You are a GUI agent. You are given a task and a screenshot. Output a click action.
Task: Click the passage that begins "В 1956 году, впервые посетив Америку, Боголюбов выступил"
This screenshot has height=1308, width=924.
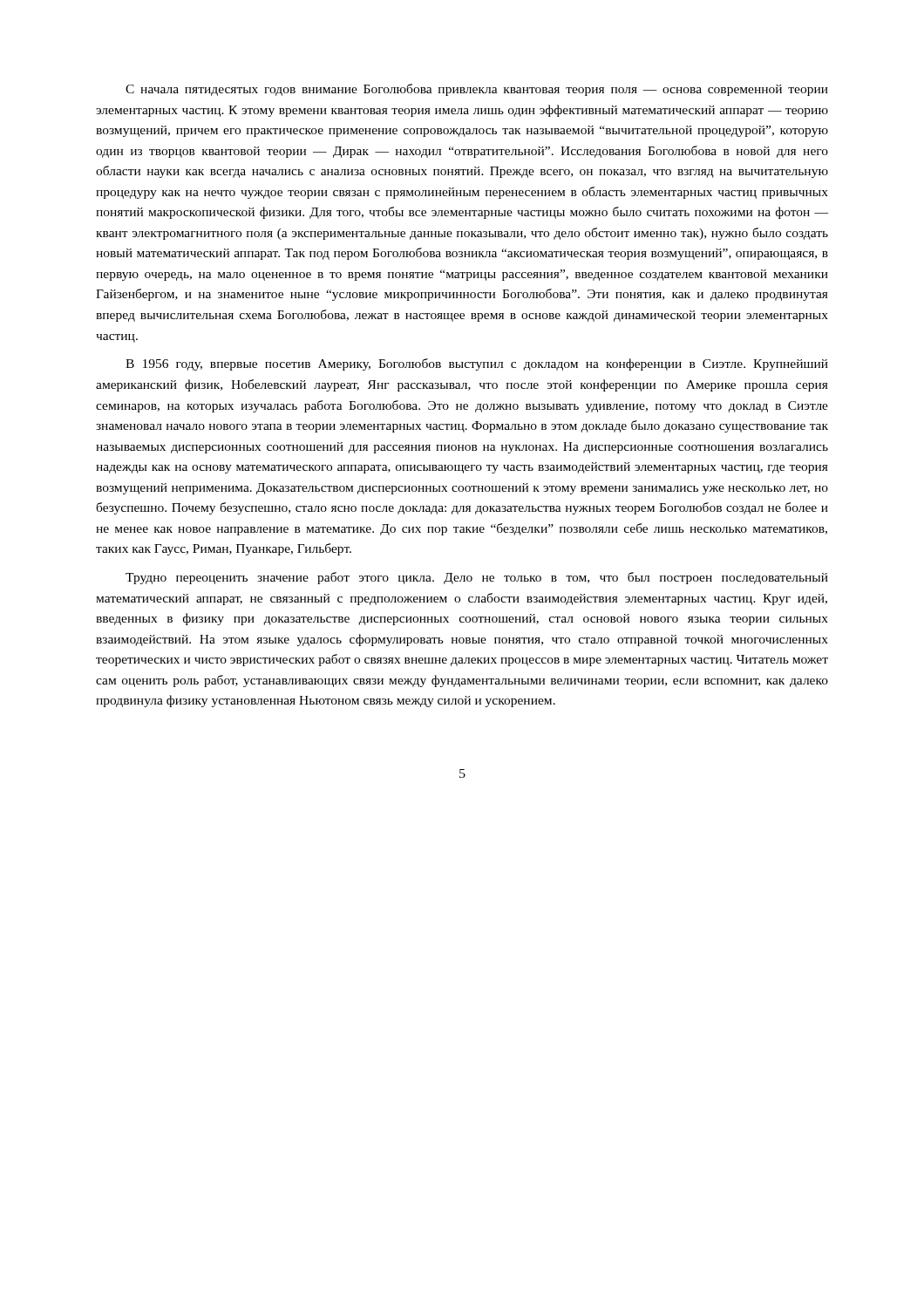462,456
